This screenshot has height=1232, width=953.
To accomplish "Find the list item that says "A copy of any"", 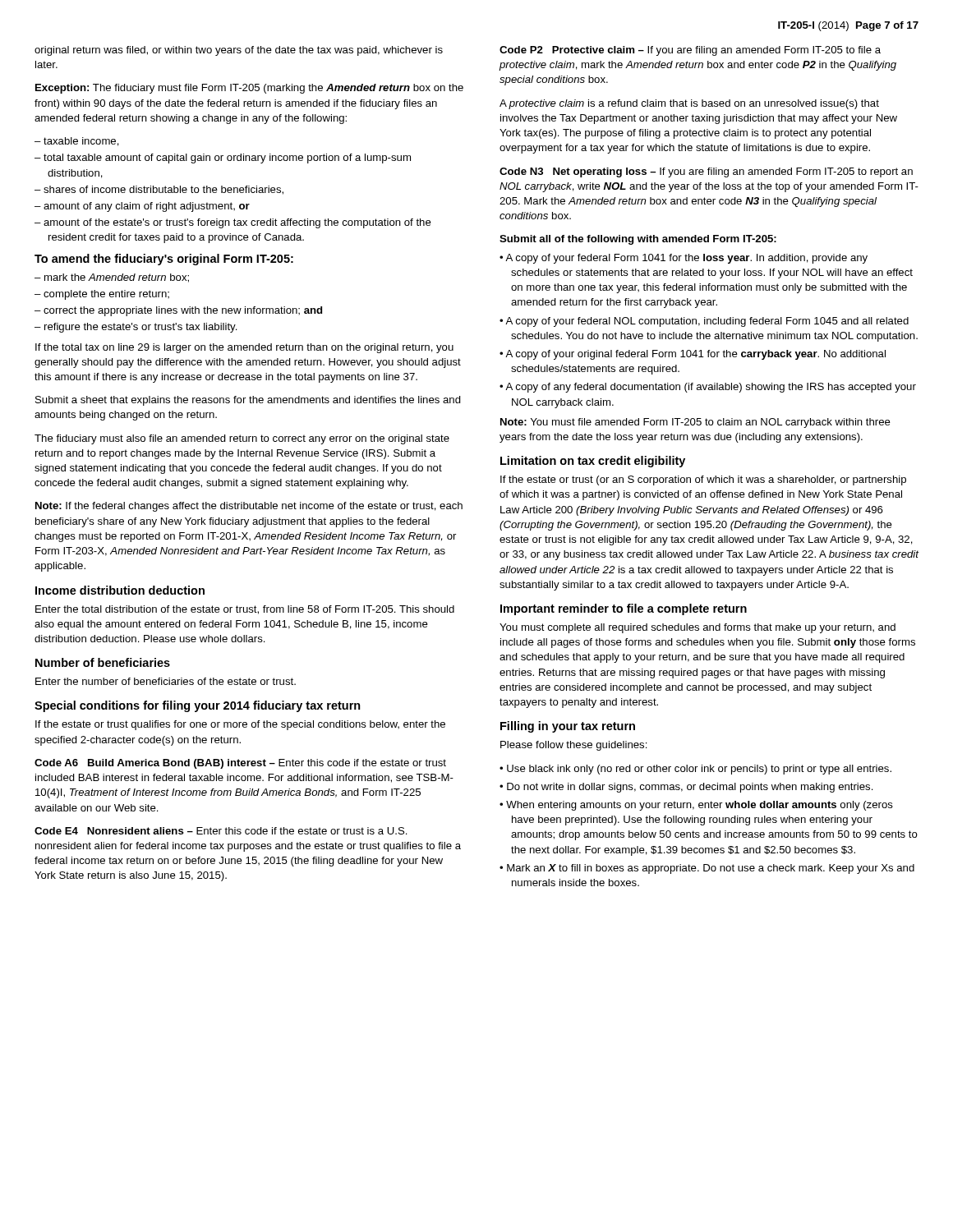I will [x=711, y=394].
